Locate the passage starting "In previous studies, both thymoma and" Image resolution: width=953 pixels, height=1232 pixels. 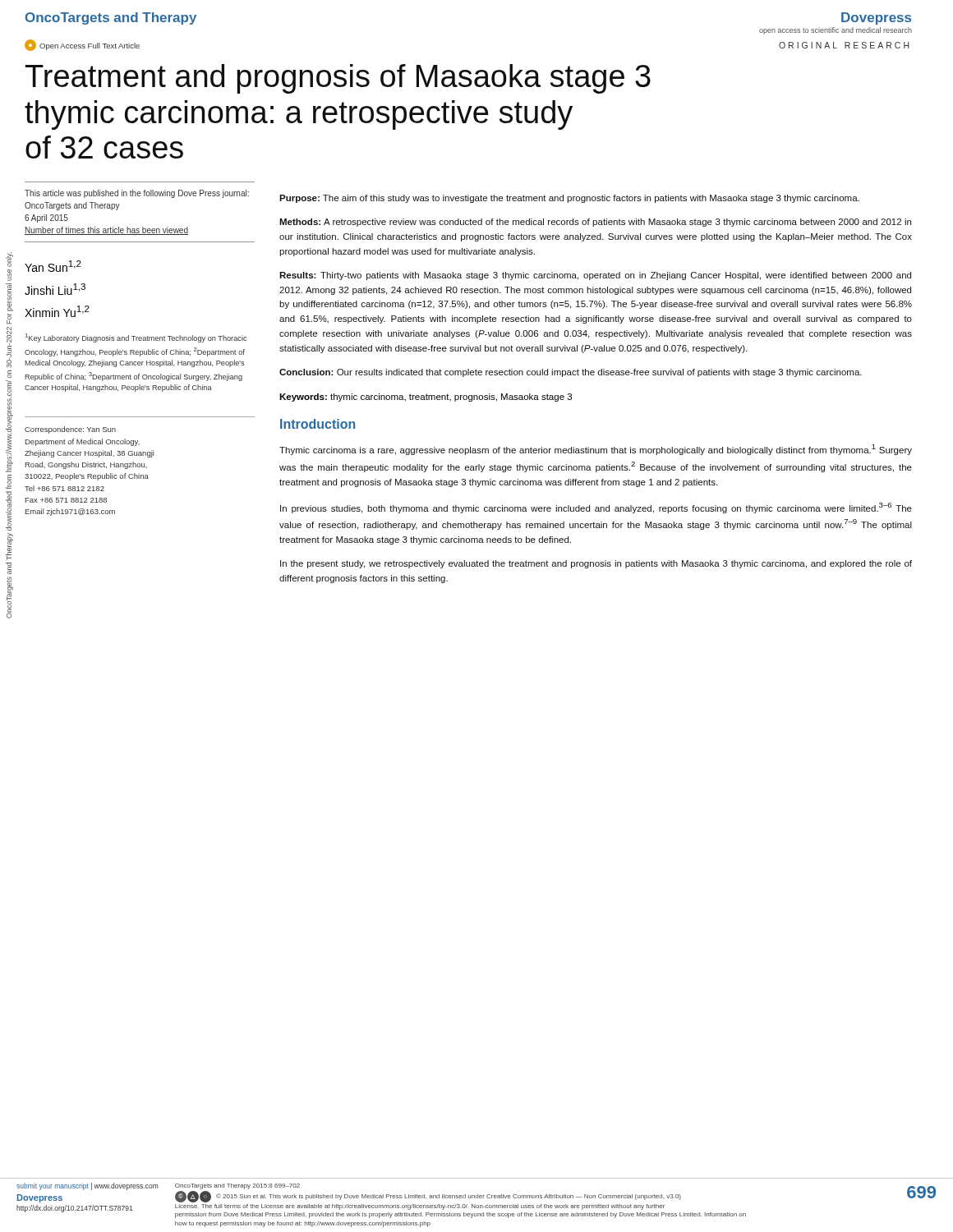coord(596,522)
